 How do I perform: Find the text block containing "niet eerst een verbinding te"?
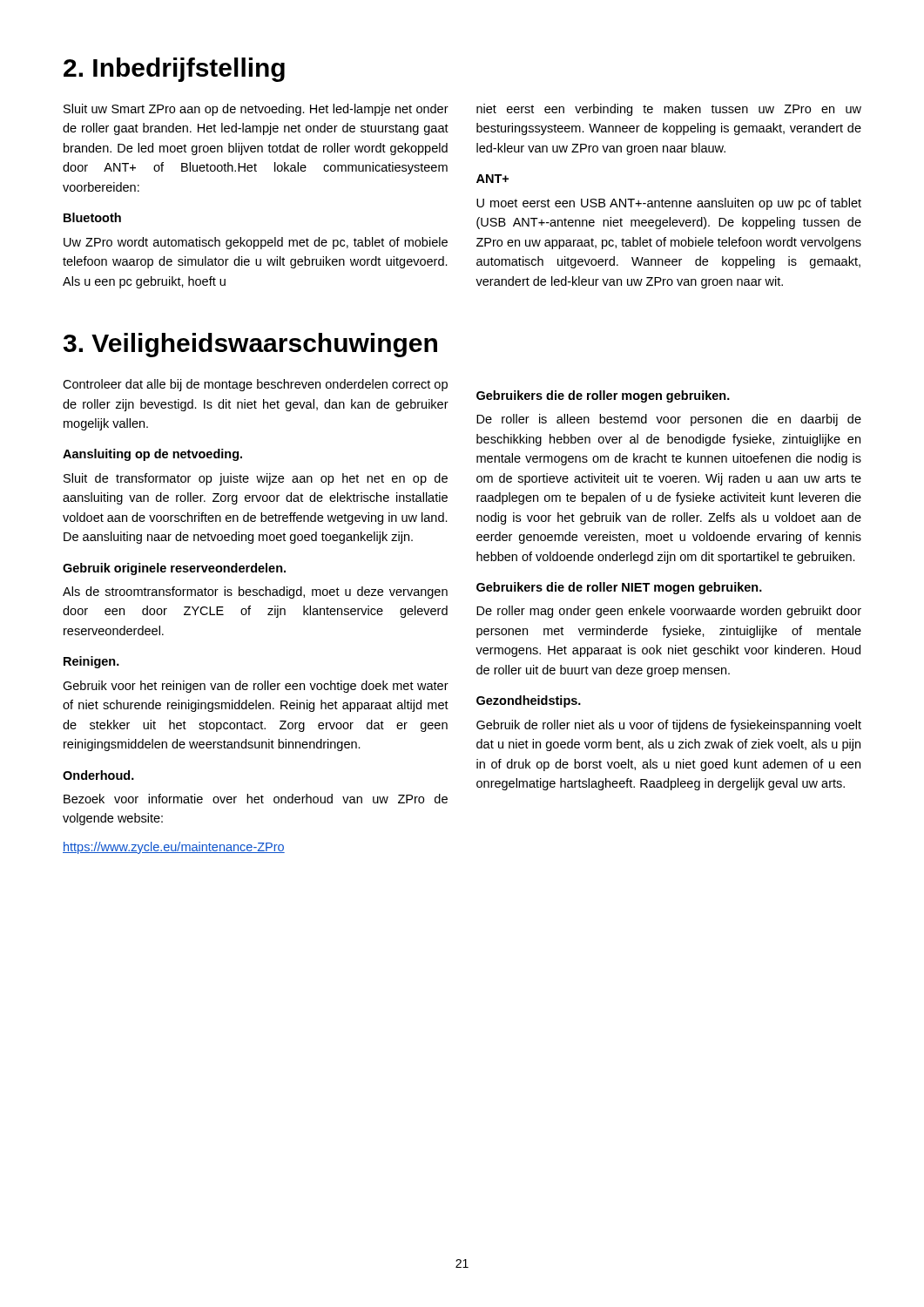click(669, 129)
